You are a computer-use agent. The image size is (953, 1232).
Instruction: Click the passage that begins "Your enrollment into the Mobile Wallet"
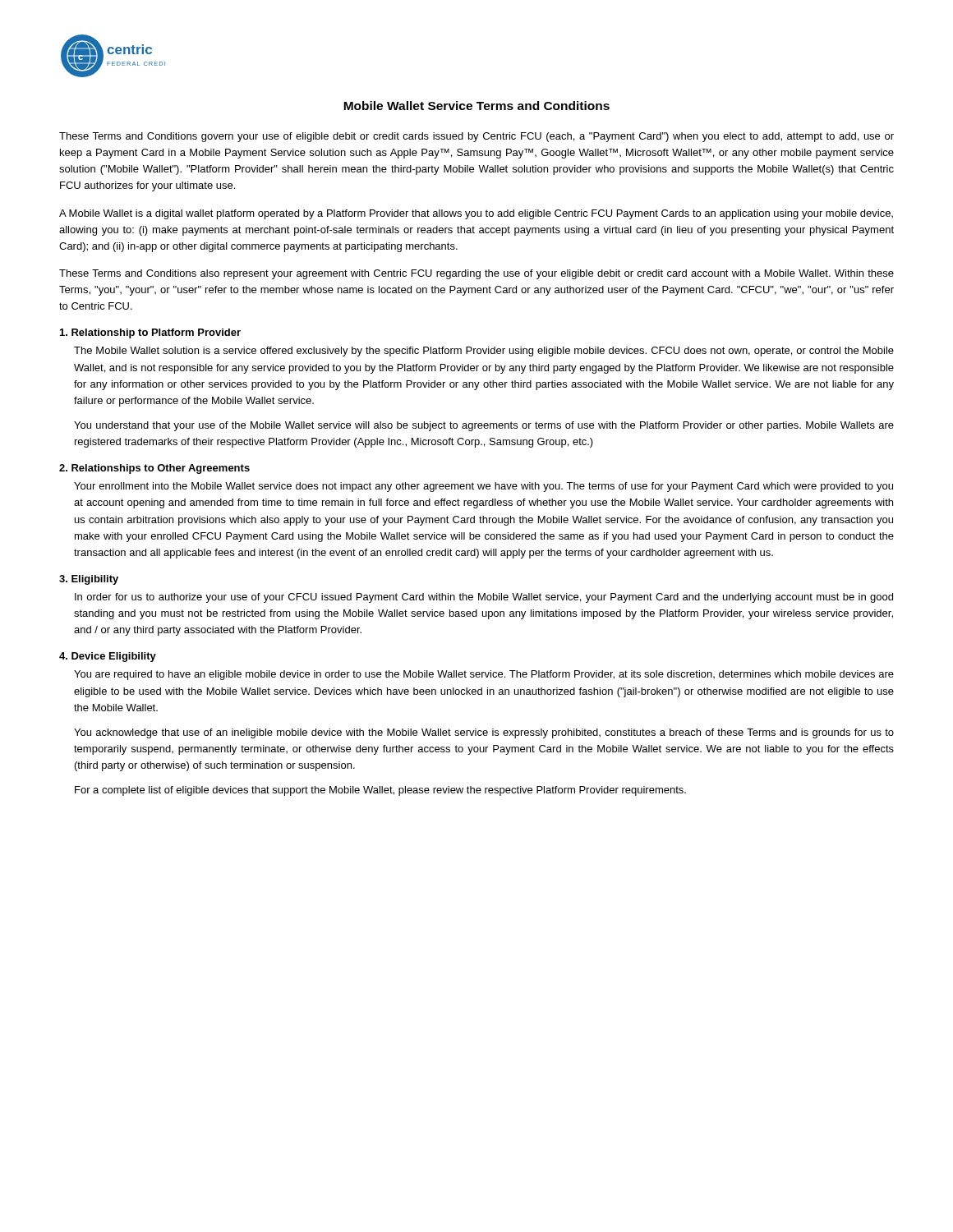pos(484,519)
